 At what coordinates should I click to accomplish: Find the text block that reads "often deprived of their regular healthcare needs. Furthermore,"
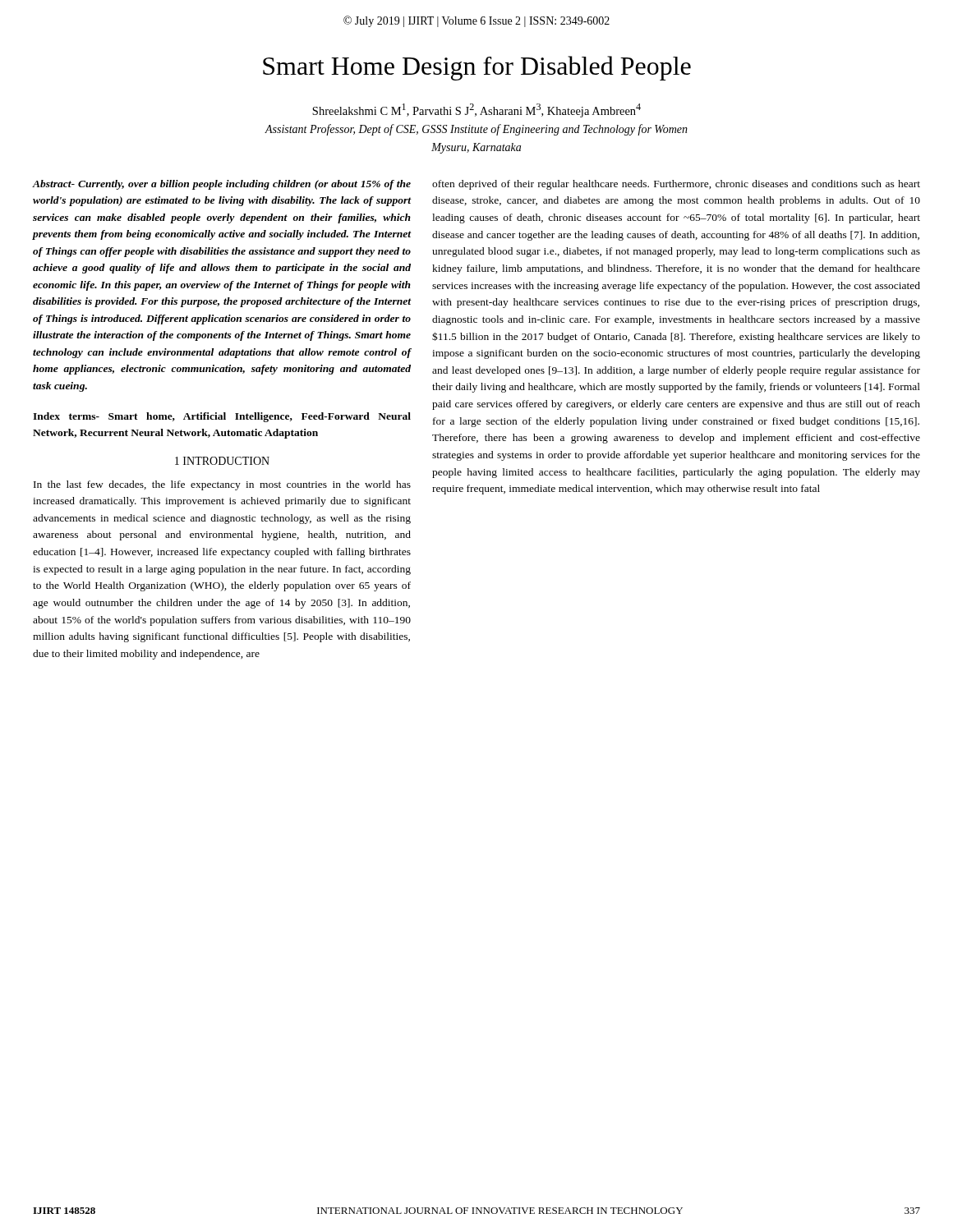click(676, 337)
